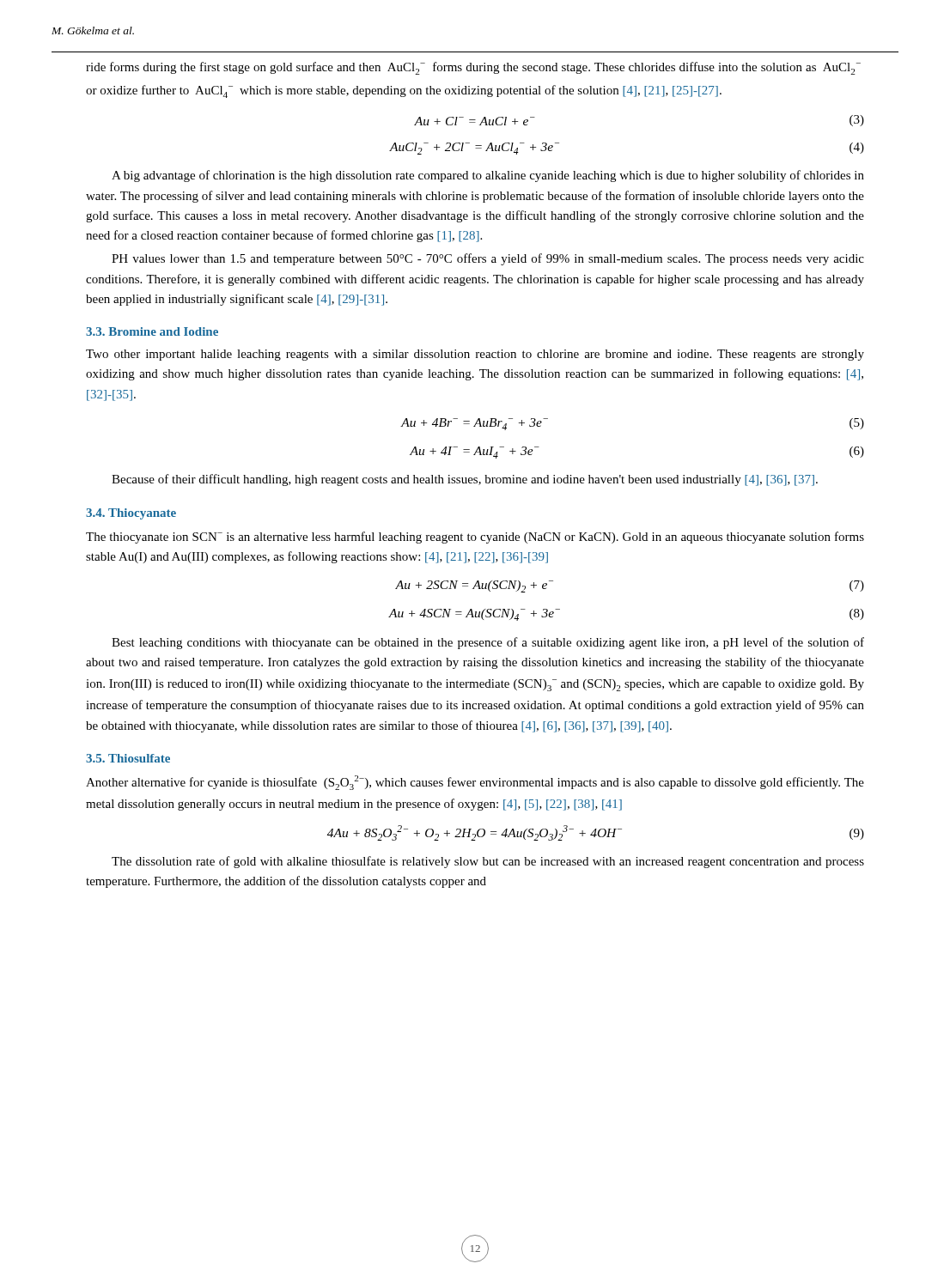This screenshot has width=950, height=1288.
Task: Point to the element starting "PH values lower"
Action: 475,279
